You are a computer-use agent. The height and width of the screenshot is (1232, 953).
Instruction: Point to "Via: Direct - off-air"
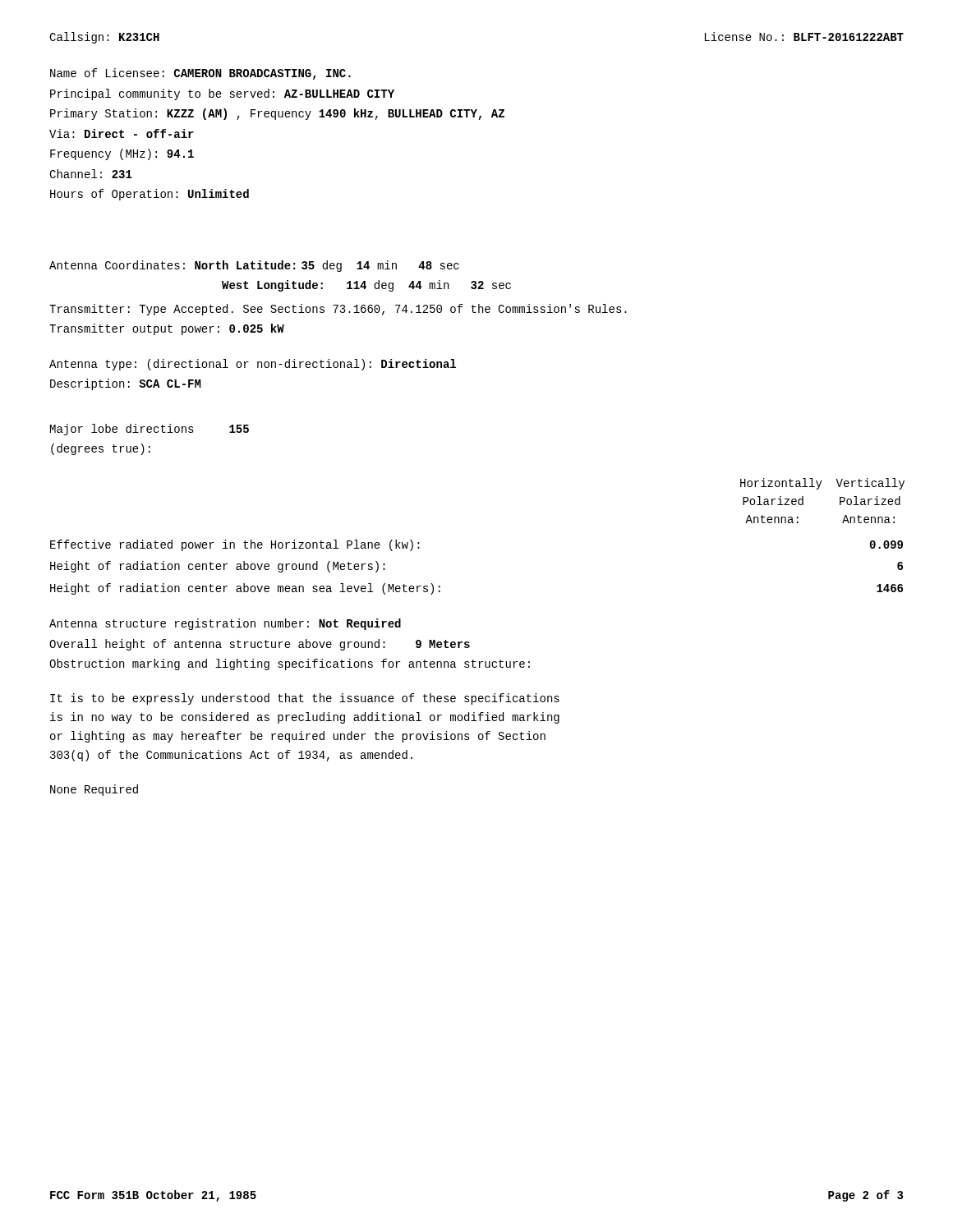pos(122,134)
